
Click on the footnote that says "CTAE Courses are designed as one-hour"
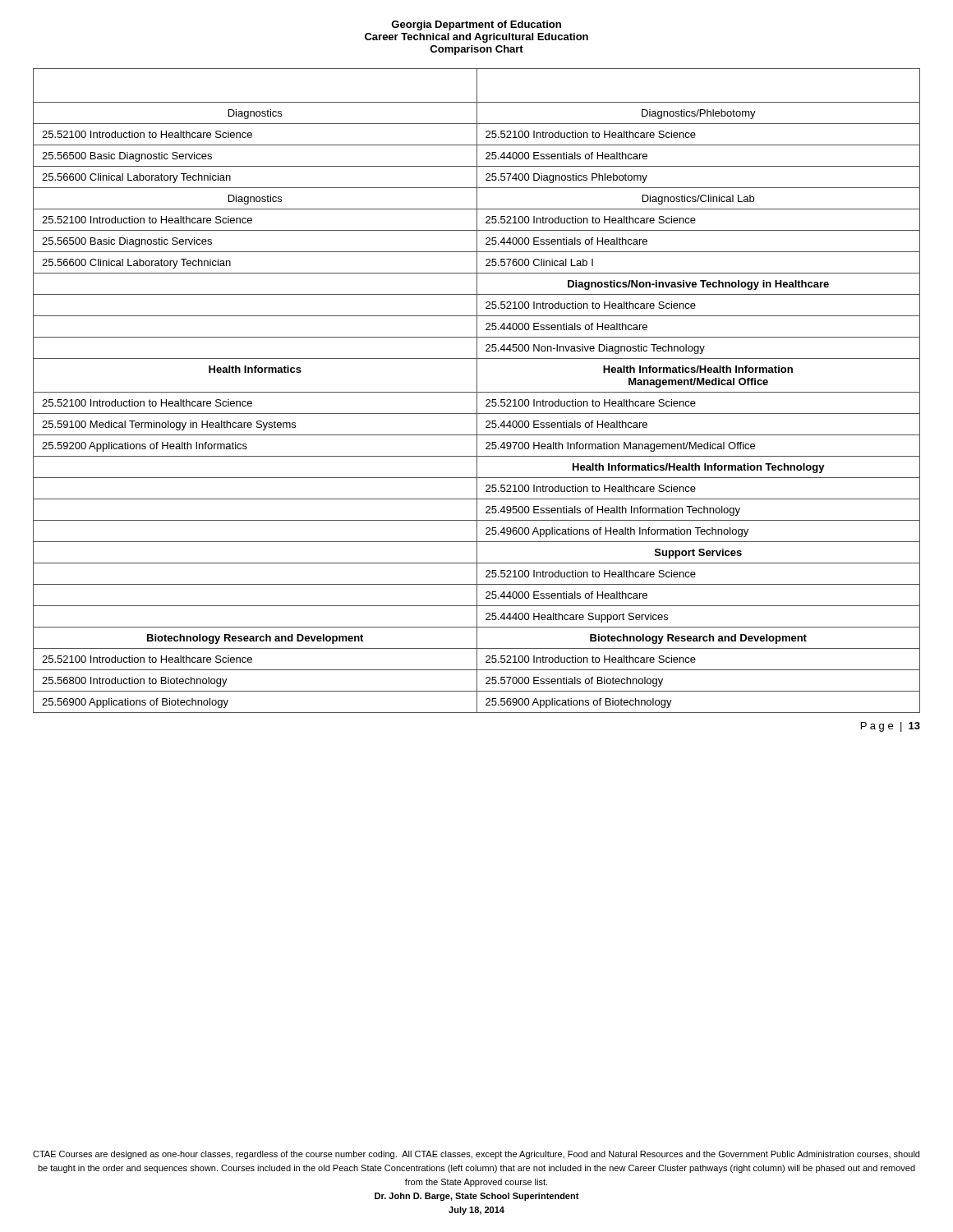coord(476,1182)
